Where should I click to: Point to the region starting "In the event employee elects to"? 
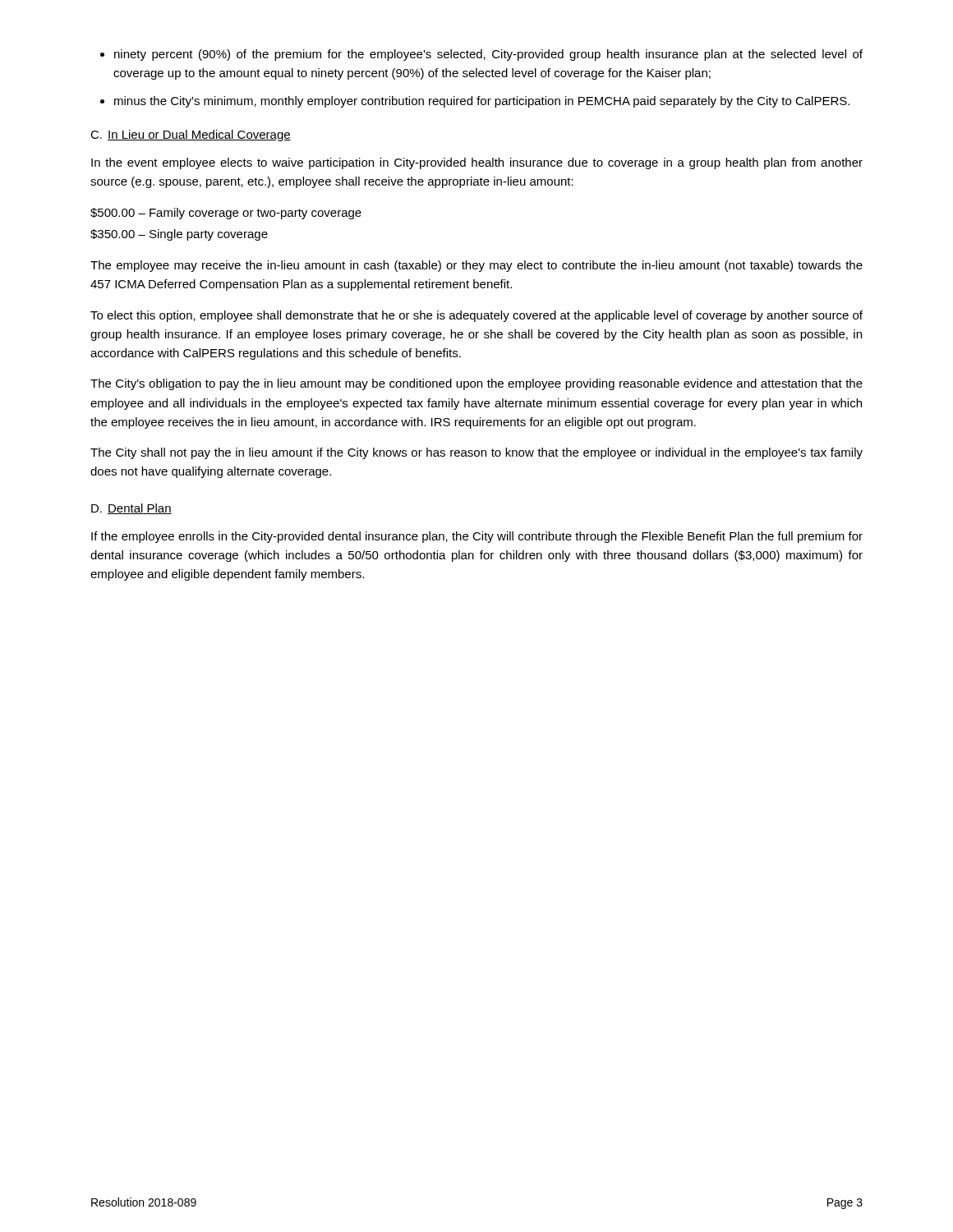pyautogui.click(x=476, y=171)
